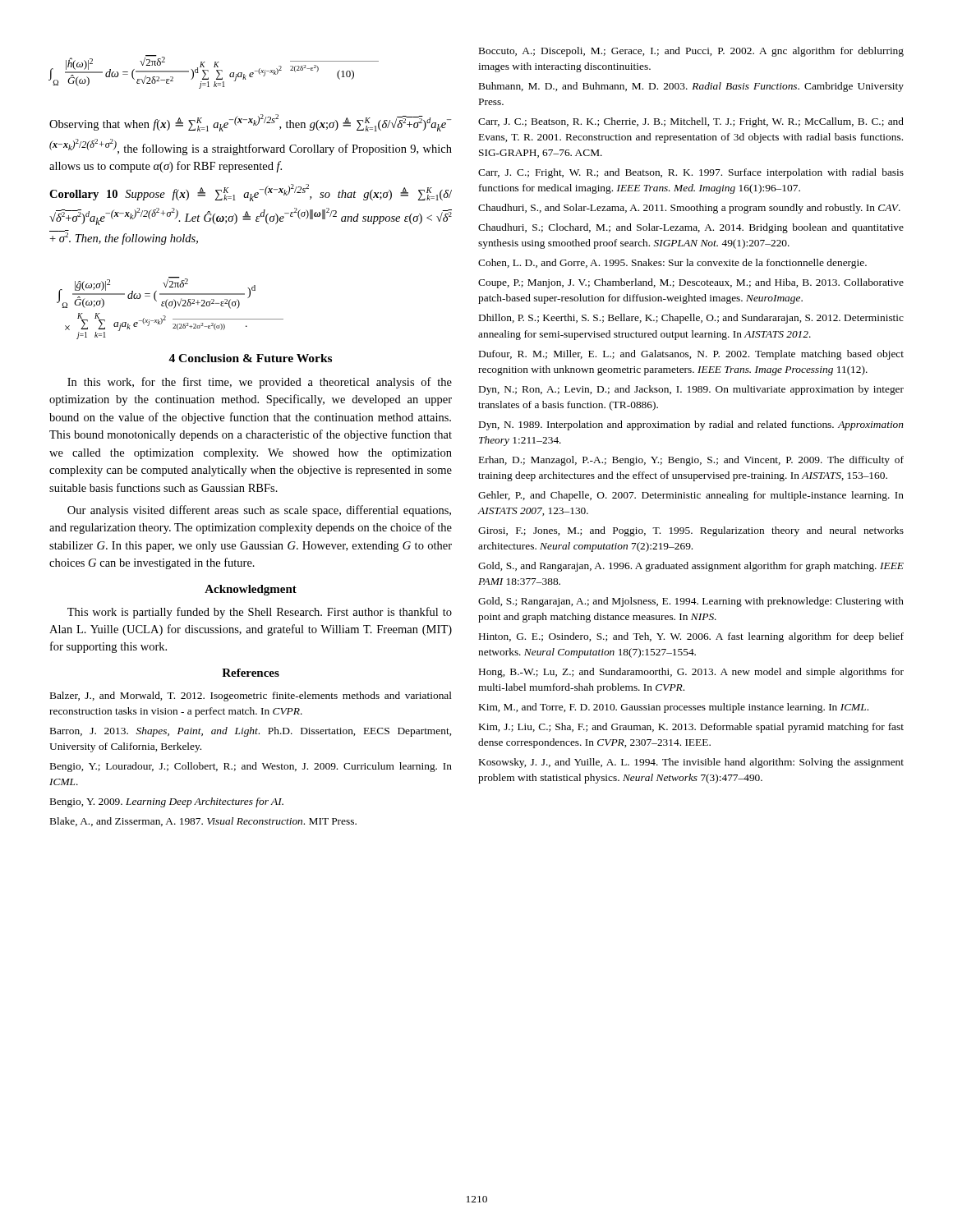The image size is (953, 1232).
Task: Point to the block beginning "Chaudhuri, S., and"
Action: click(x=689, y=208)
